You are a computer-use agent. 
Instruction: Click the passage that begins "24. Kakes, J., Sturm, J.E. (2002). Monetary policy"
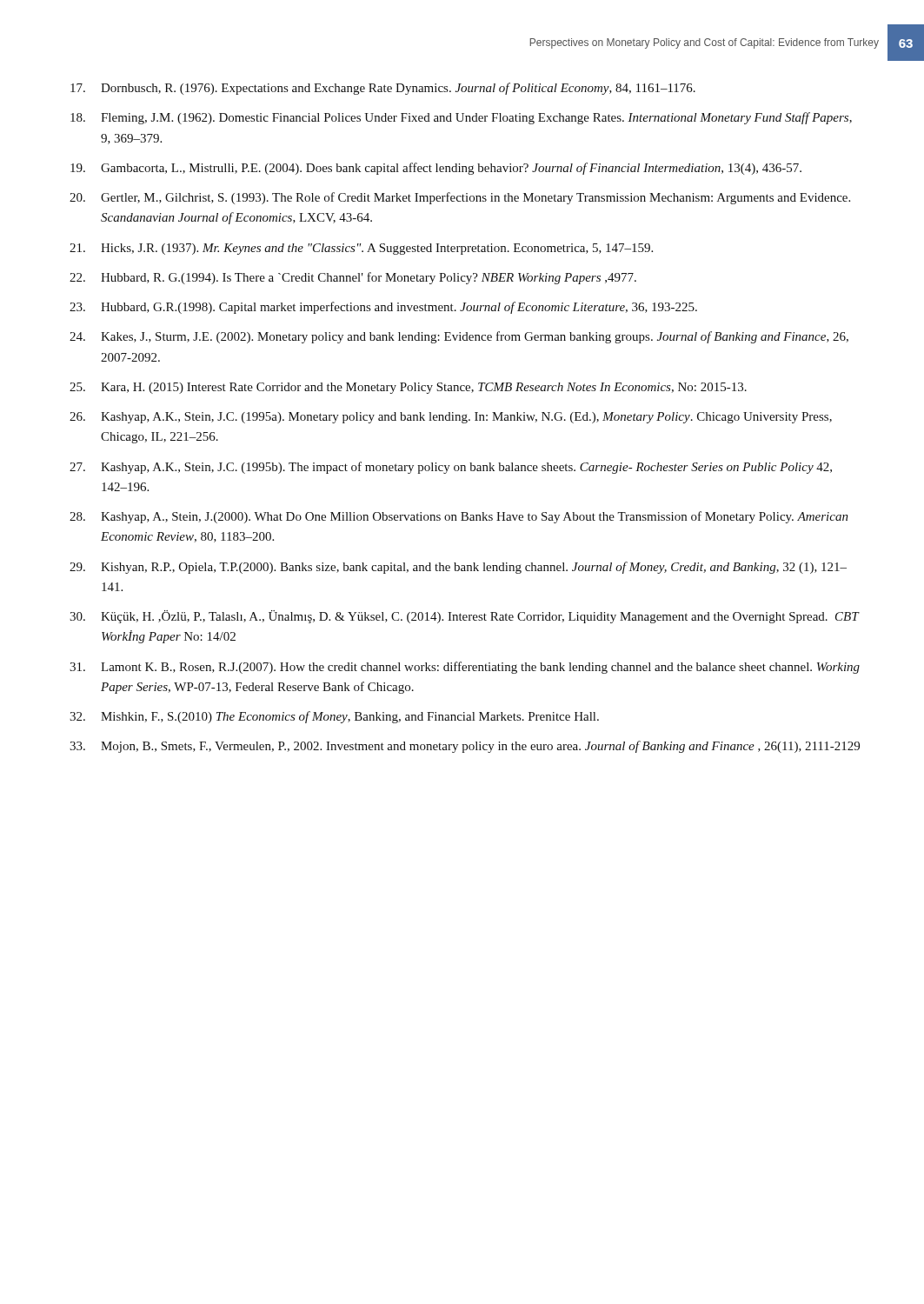pos(466,347)
